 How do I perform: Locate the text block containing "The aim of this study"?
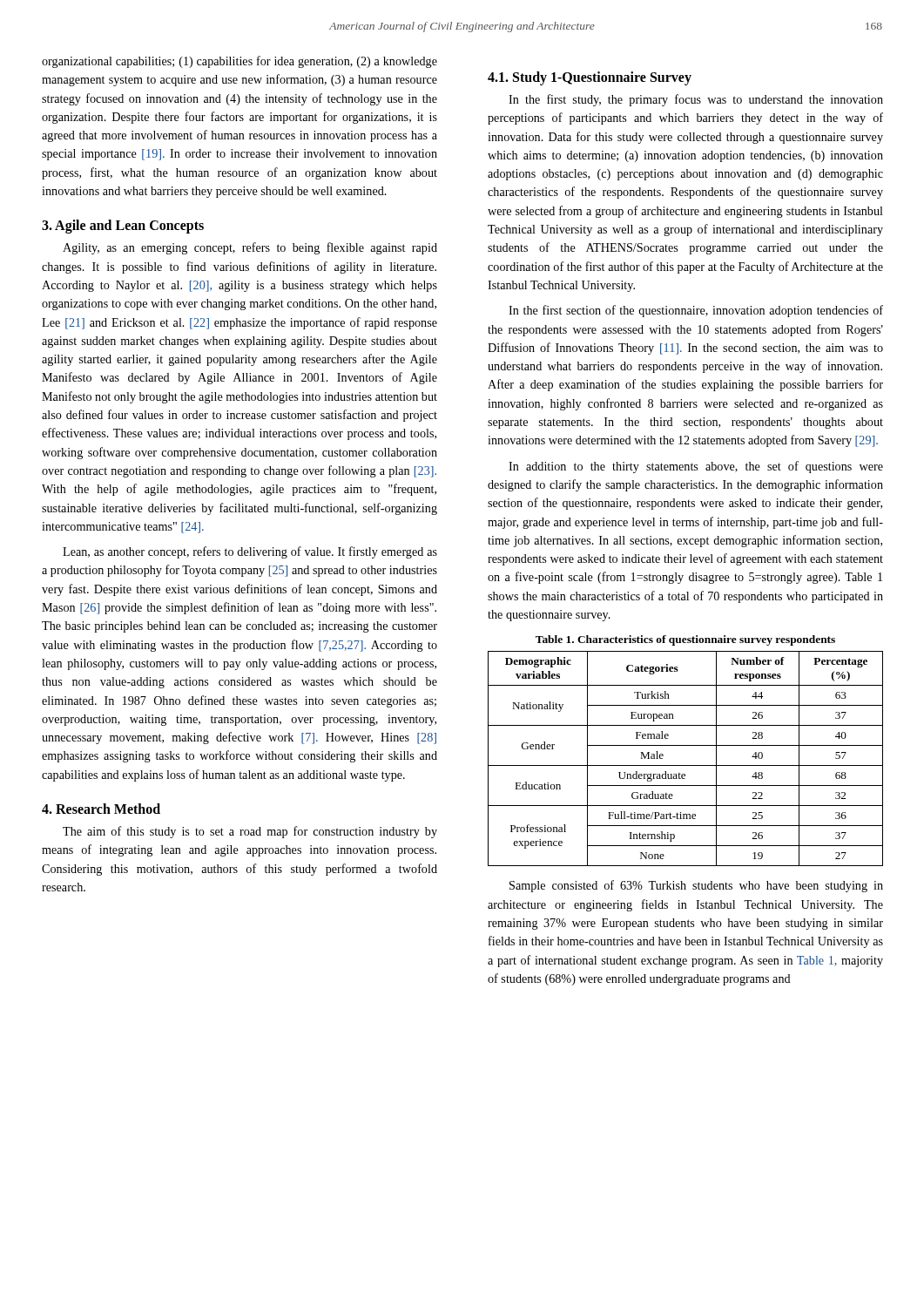tap(239, 860)
